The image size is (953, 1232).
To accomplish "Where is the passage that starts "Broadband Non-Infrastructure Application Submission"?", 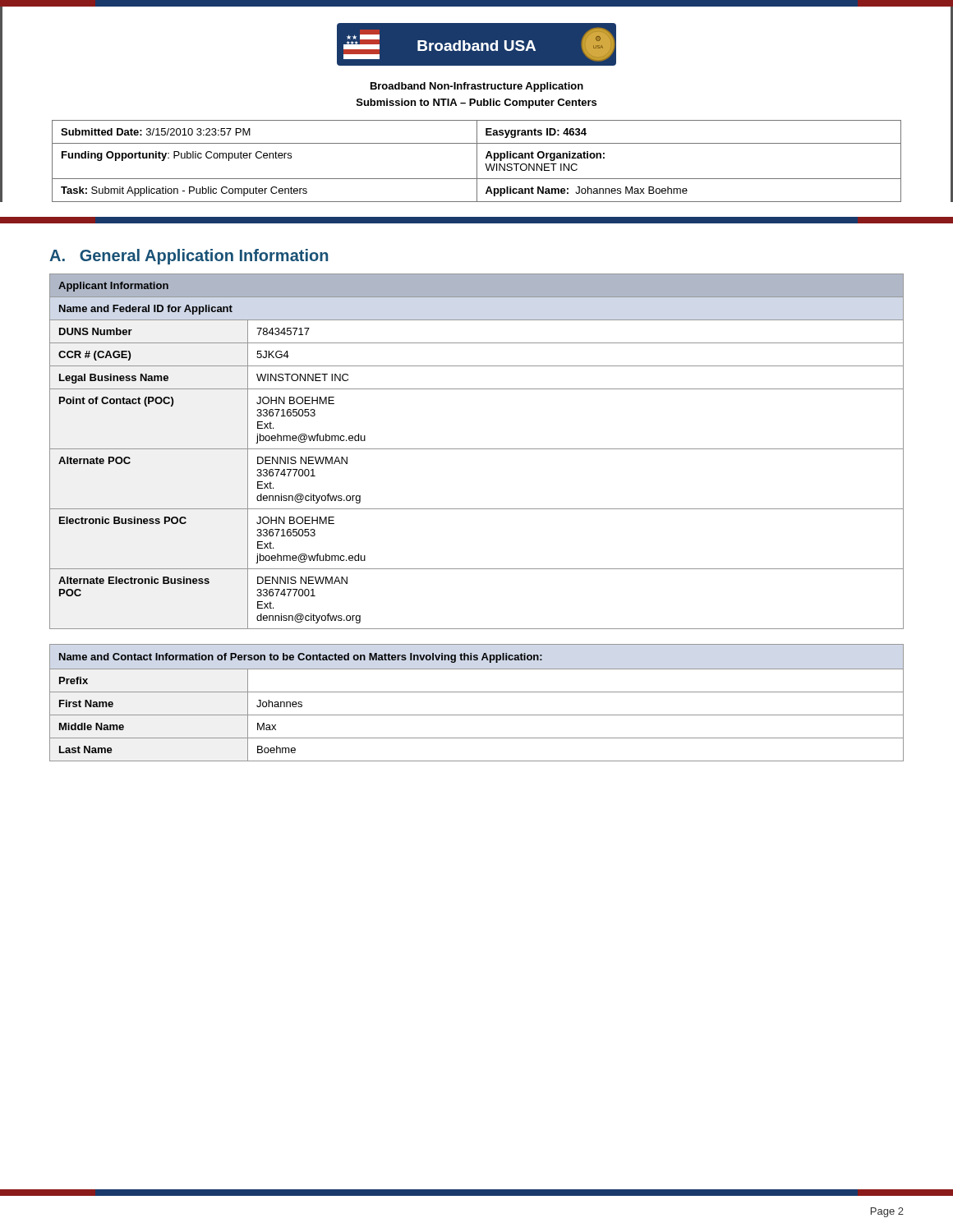I will [476, 94].
